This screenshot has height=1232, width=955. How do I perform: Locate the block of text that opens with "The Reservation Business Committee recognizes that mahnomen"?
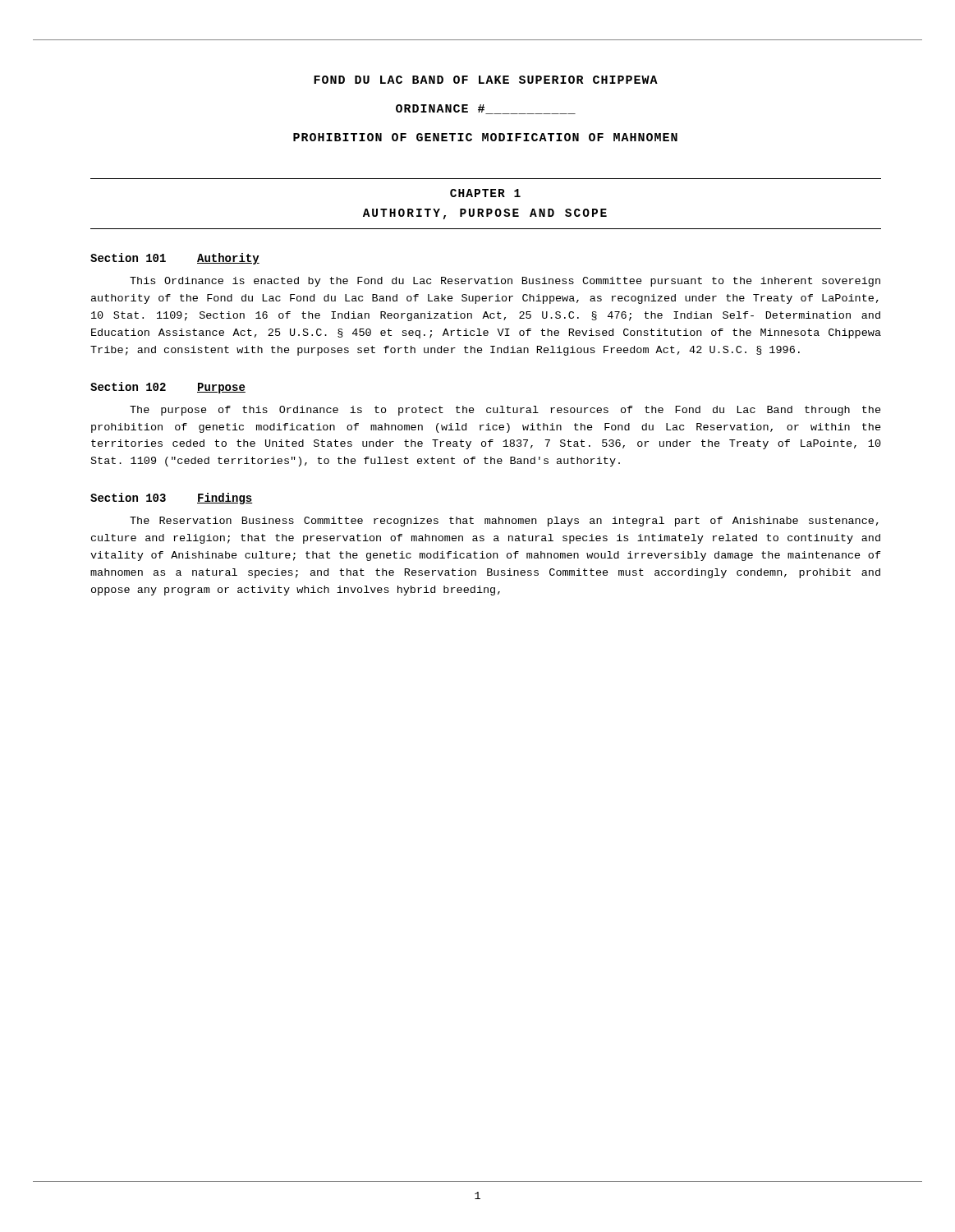pyautogui.click(x=486, y=556)
